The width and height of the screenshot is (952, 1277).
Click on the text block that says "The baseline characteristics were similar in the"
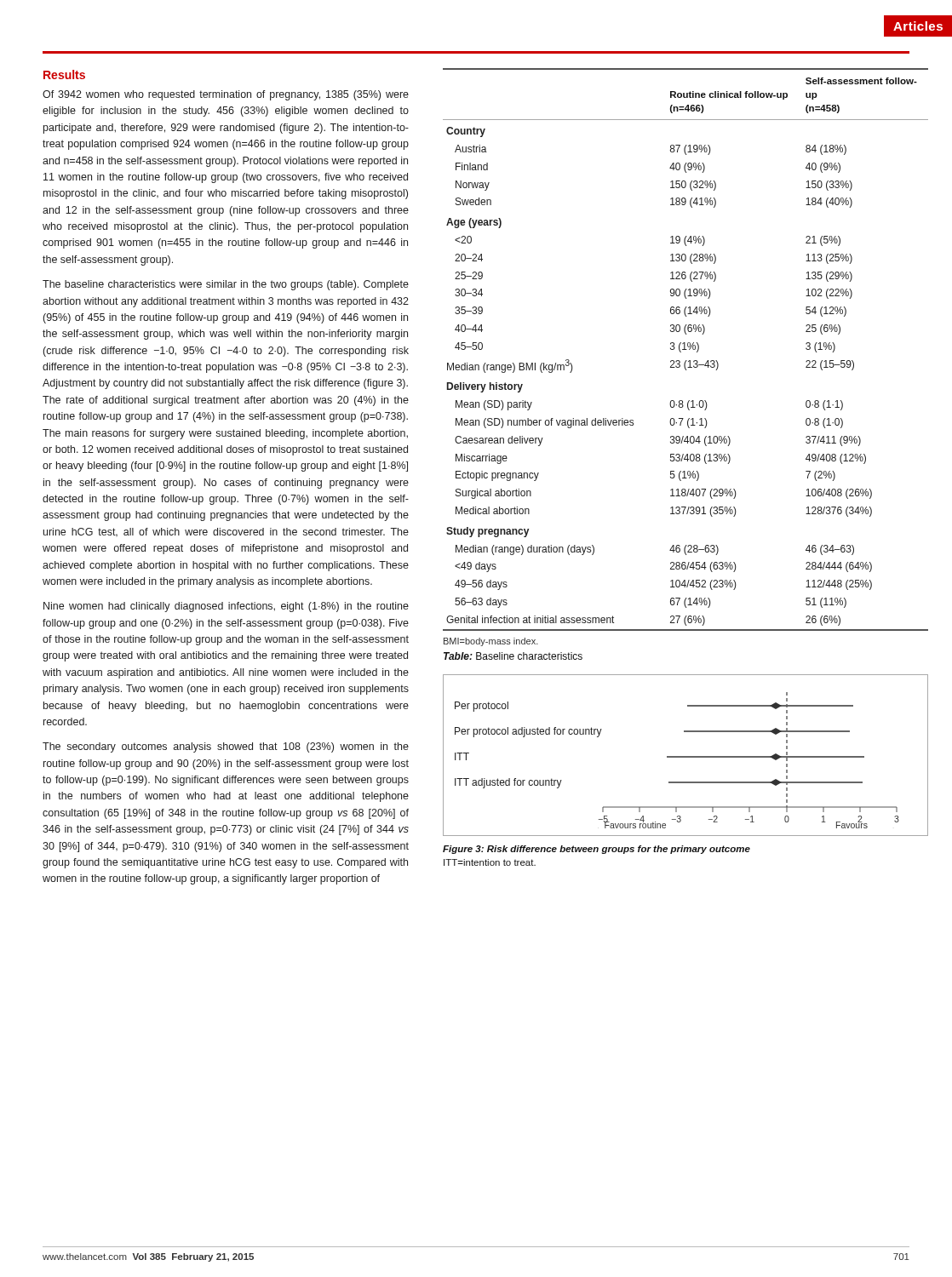(x=226, y=433)
